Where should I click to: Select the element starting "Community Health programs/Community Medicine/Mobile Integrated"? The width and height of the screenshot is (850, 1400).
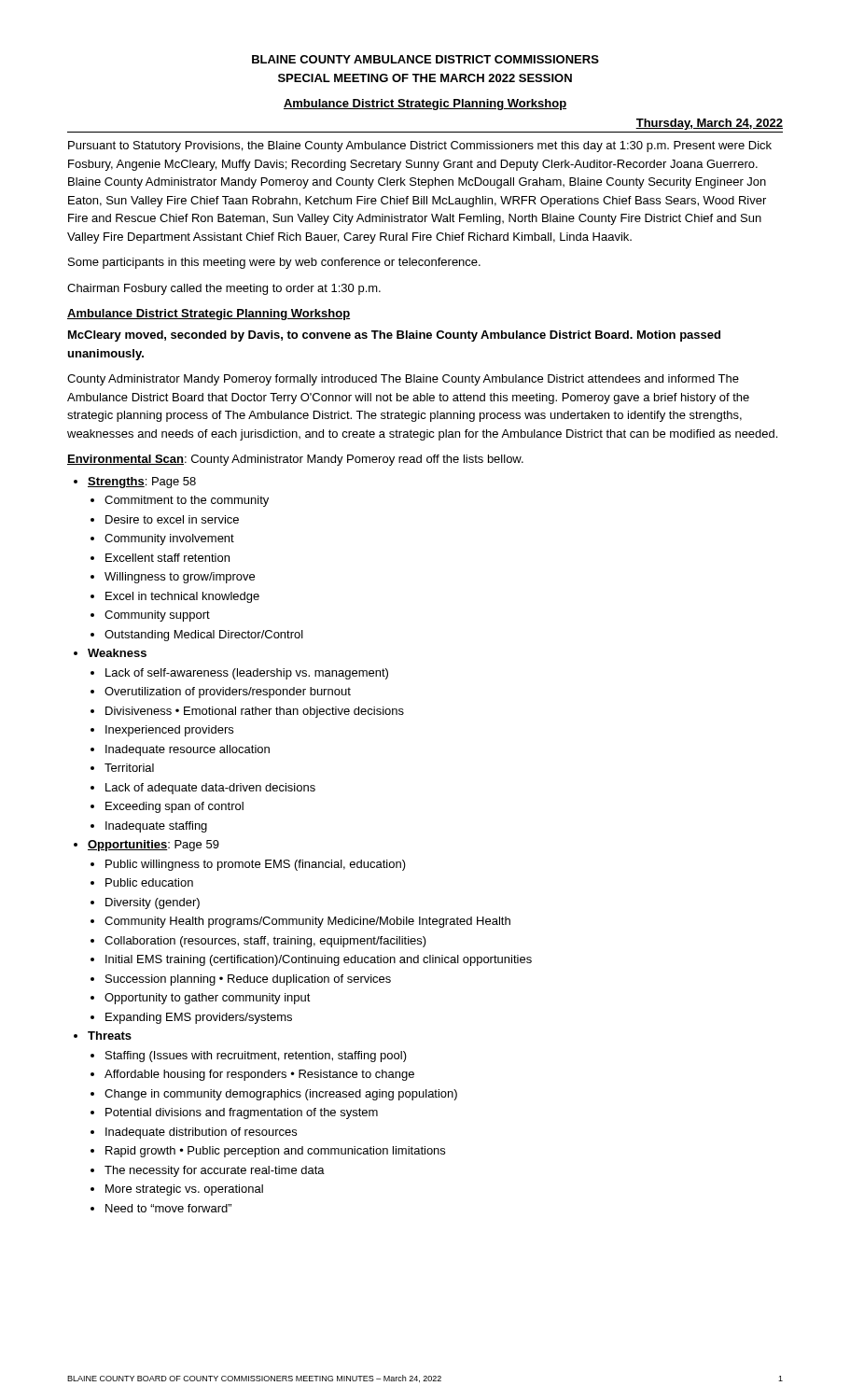point(308,921)
